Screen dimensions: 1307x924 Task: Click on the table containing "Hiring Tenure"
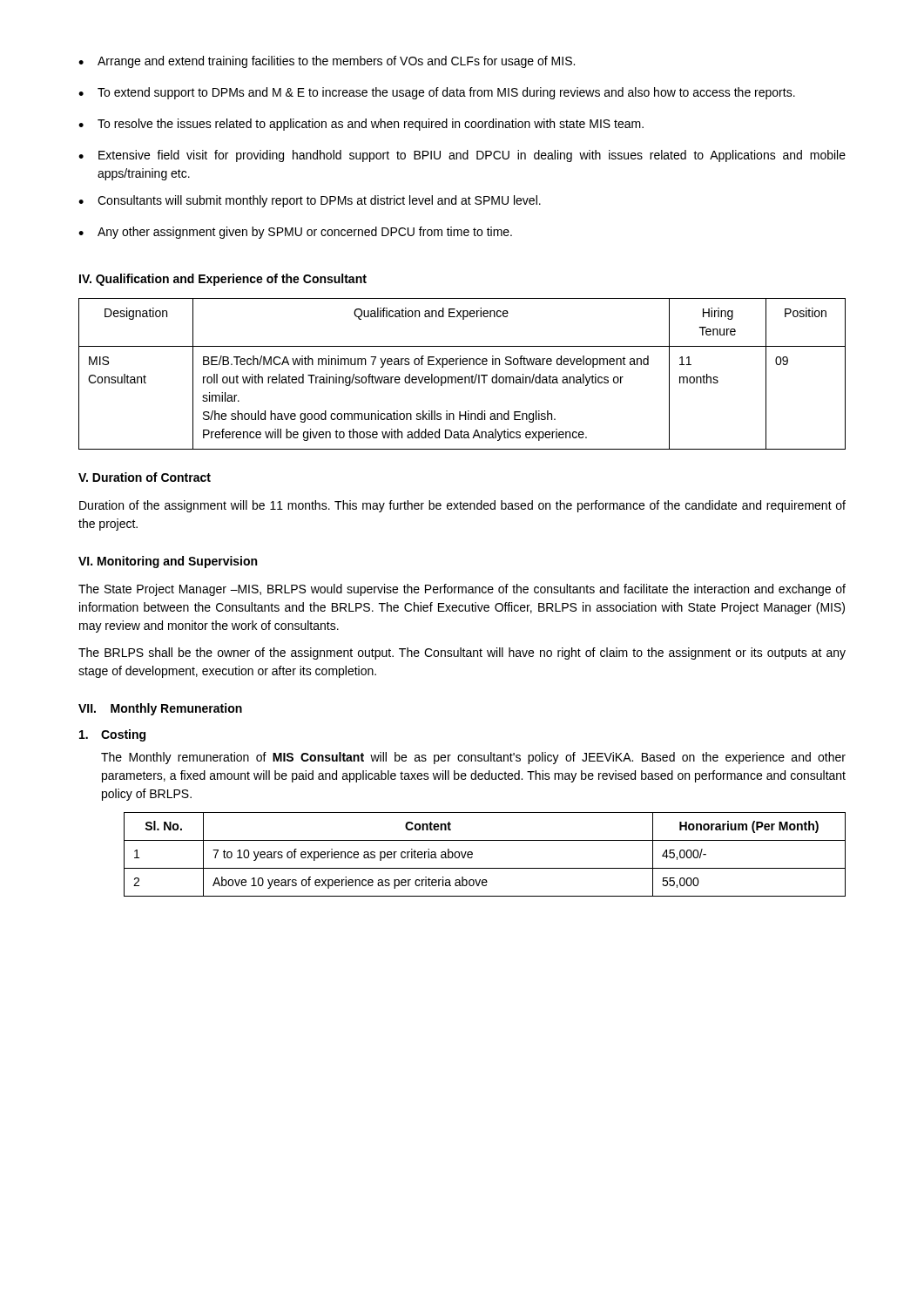(462, 374)
